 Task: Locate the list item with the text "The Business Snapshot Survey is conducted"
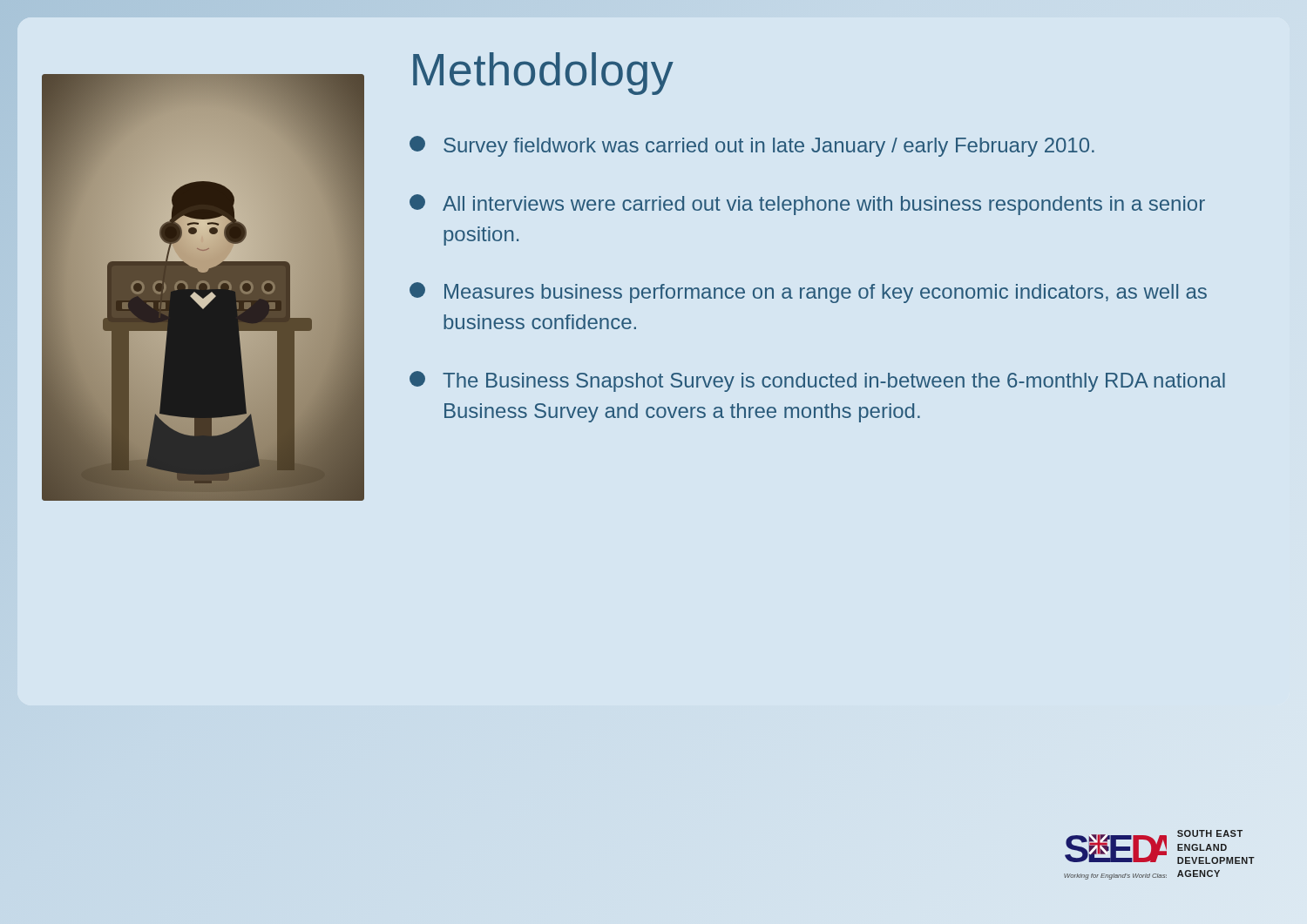[x=832, y=396]
